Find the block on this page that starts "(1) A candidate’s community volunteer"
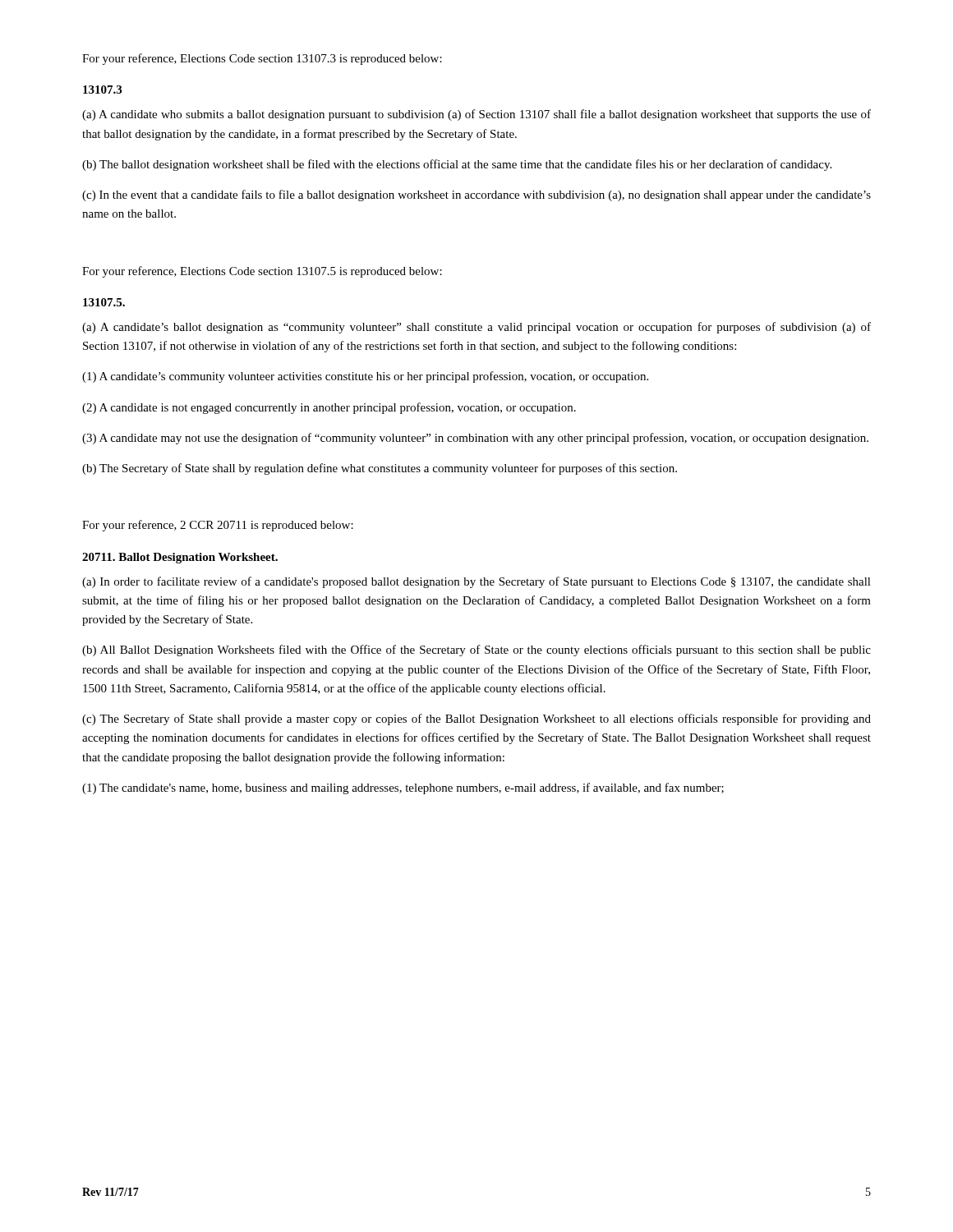The width and height of the screenshot is (953, 1232). (366, 376)
